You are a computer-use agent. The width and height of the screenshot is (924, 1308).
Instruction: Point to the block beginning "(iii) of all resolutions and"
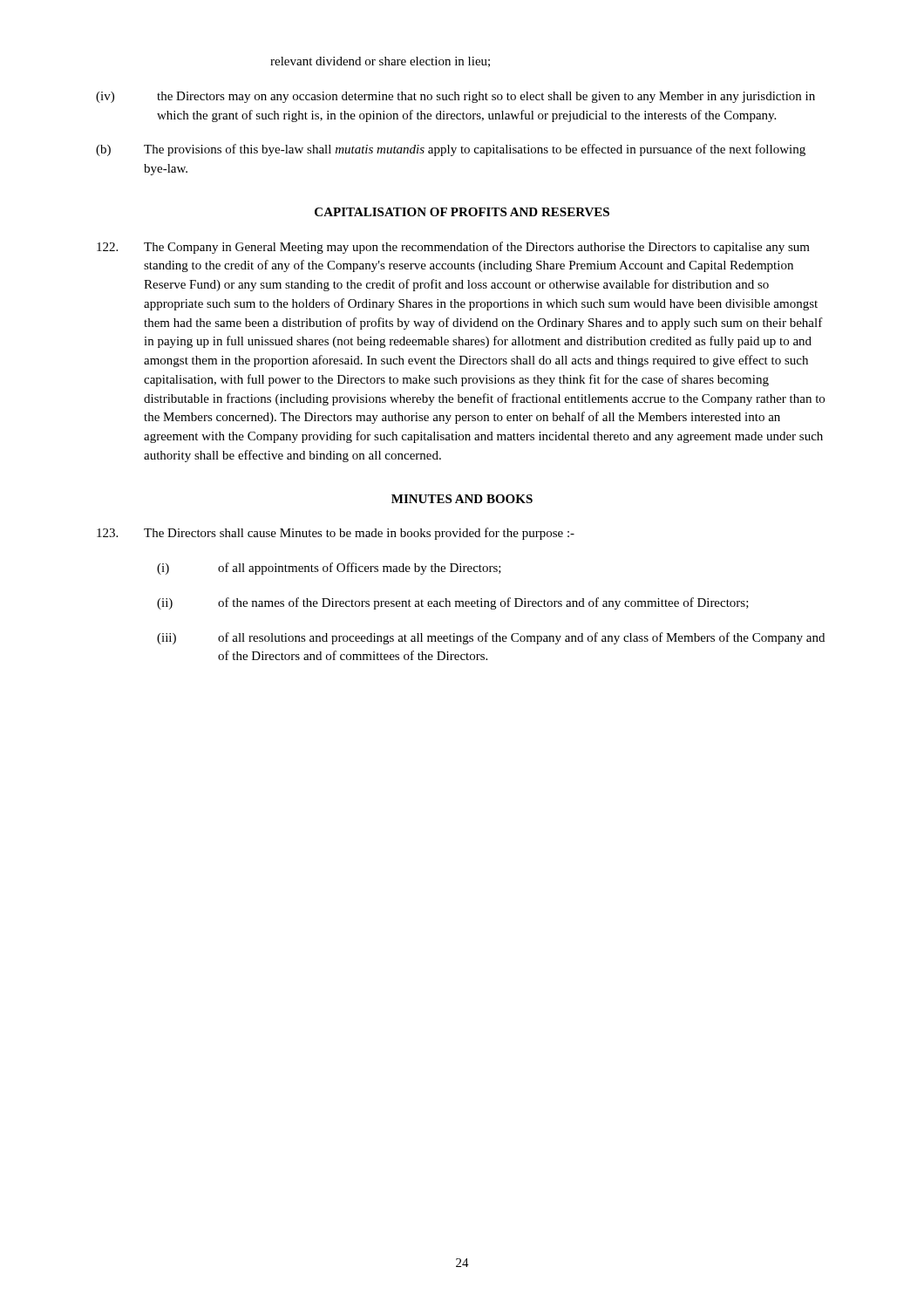pos(492,647)
